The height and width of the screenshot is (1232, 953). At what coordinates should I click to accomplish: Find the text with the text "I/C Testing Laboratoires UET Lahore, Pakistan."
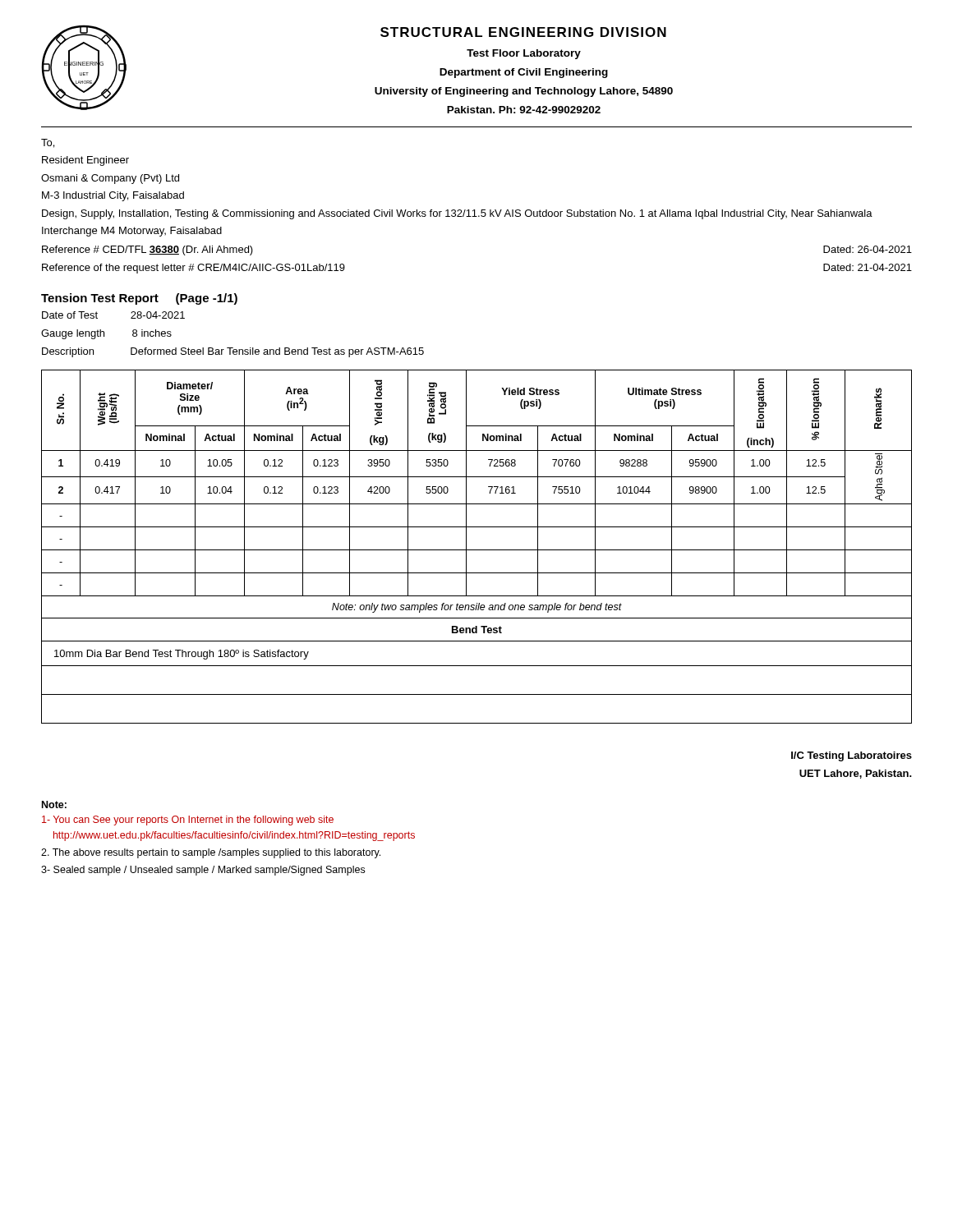[x=851, y=765]
